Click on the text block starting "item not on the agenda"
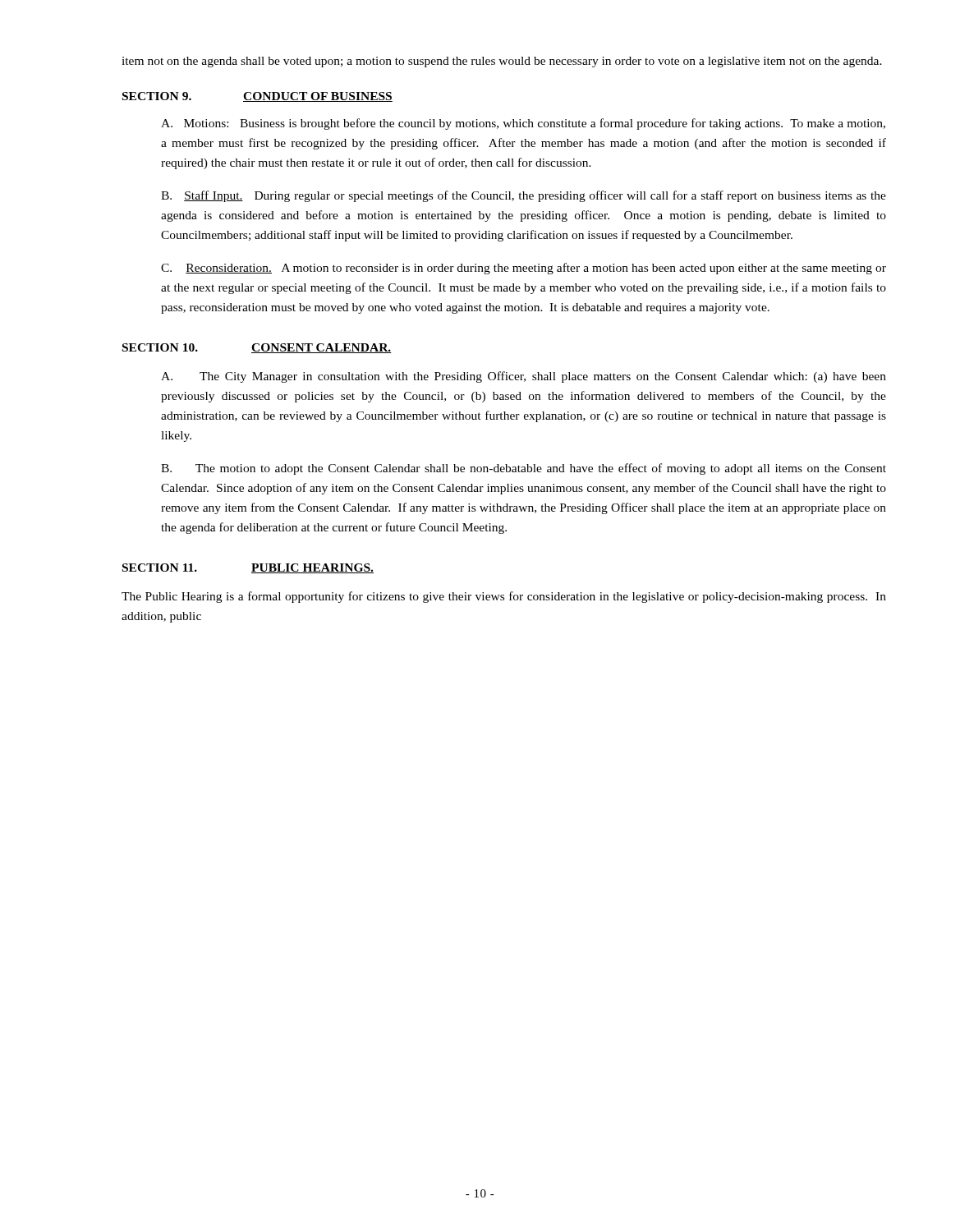The height and width of the screenshot is (1232, 960). [502, 60]
